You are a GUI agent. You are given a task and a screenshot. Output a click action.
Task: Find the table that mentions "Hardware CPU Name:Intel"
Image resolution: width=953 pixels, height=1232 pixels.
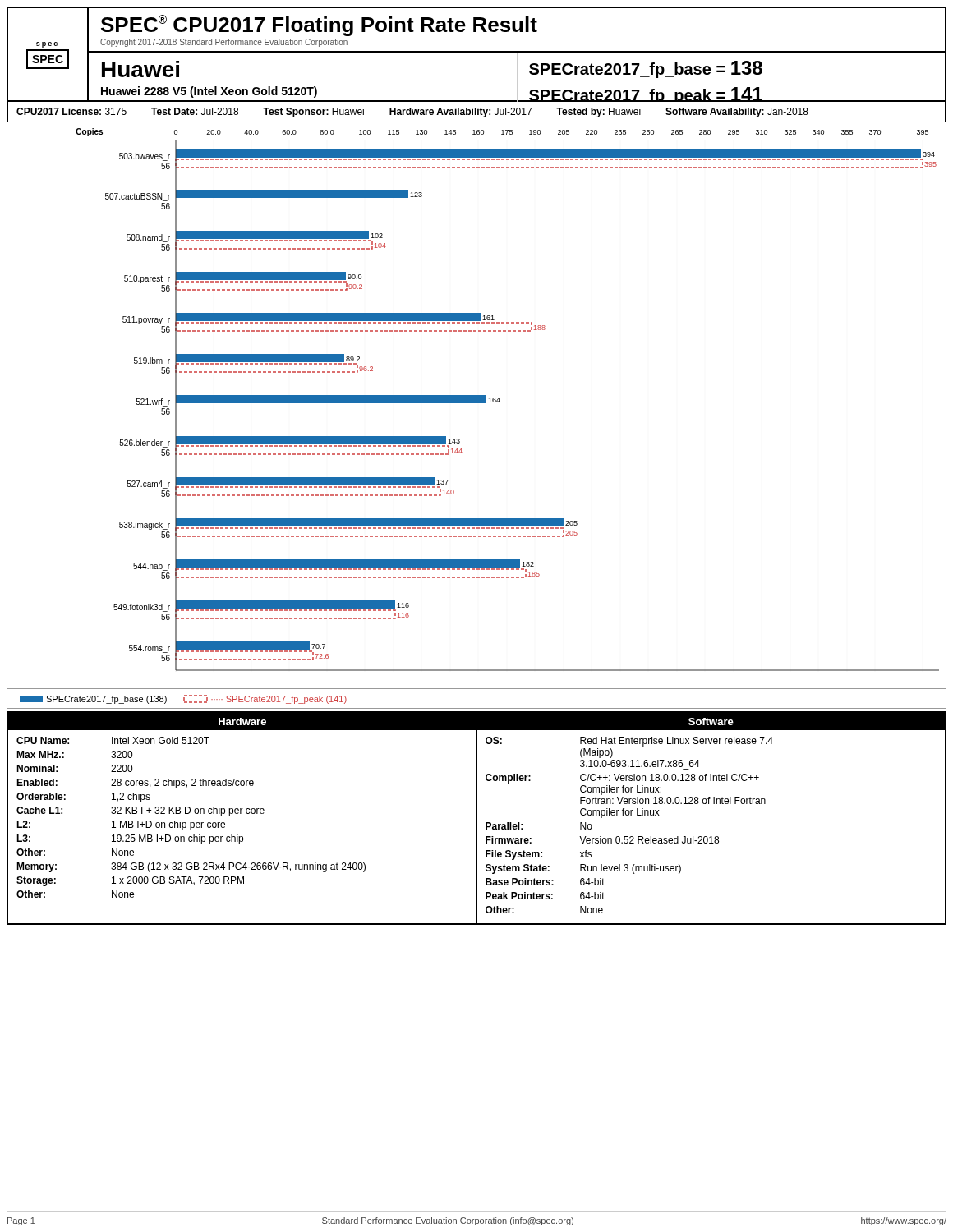[476, 818]
